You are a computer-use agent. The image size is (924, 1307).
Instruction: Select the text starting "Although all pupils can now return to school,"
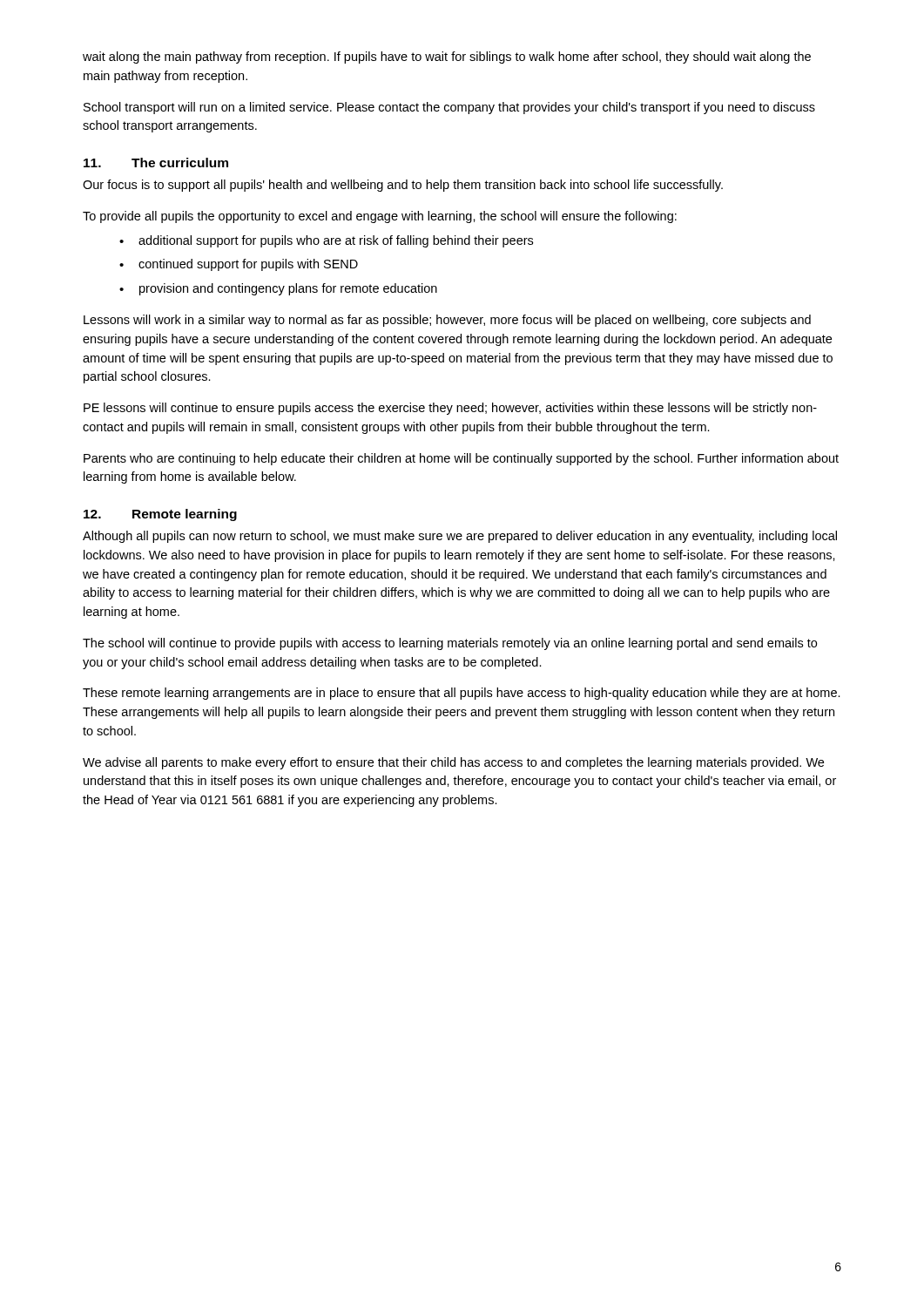(x=460, y=574)
